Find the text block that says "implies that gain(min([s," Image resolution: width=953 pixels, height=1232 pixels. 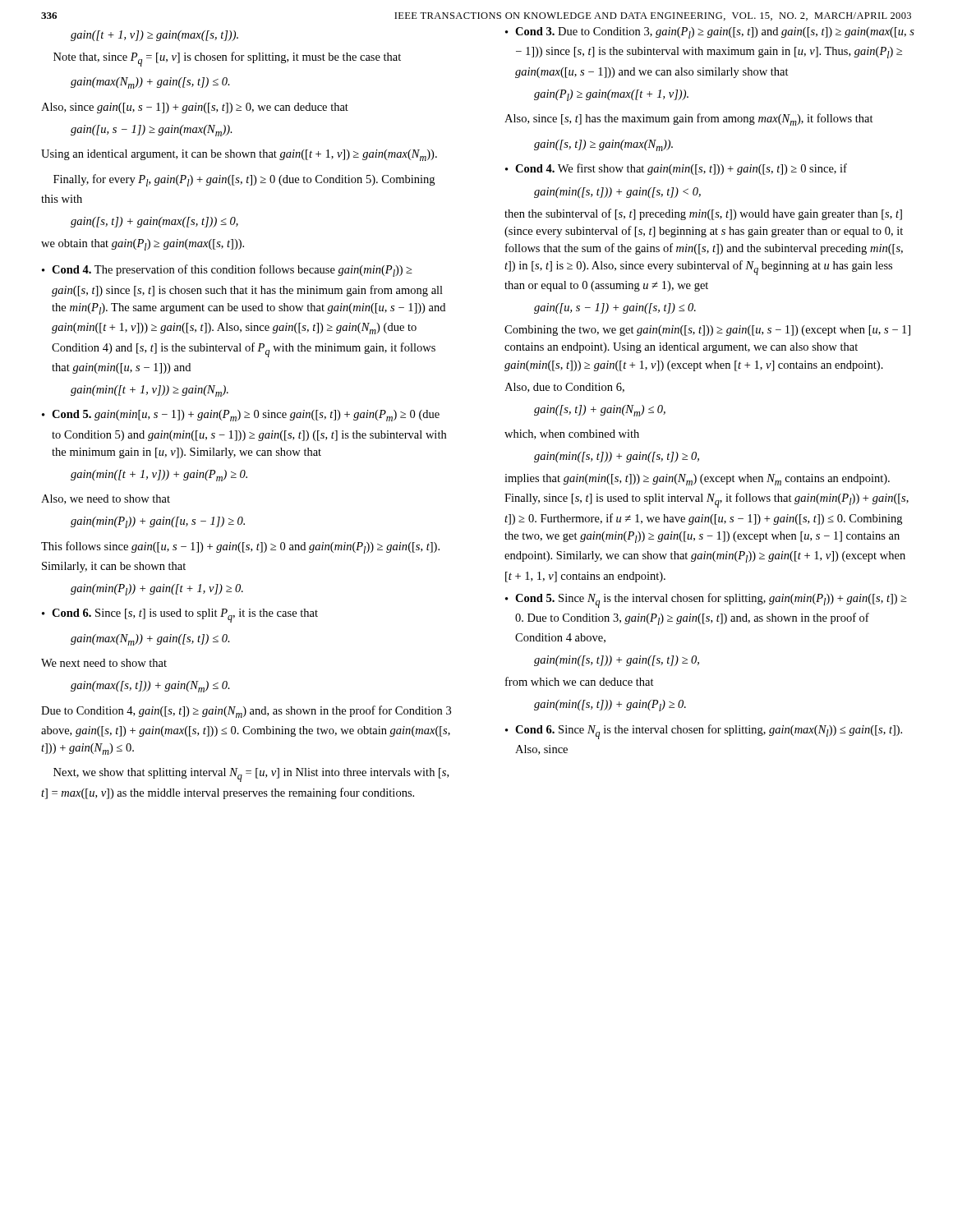707,527
